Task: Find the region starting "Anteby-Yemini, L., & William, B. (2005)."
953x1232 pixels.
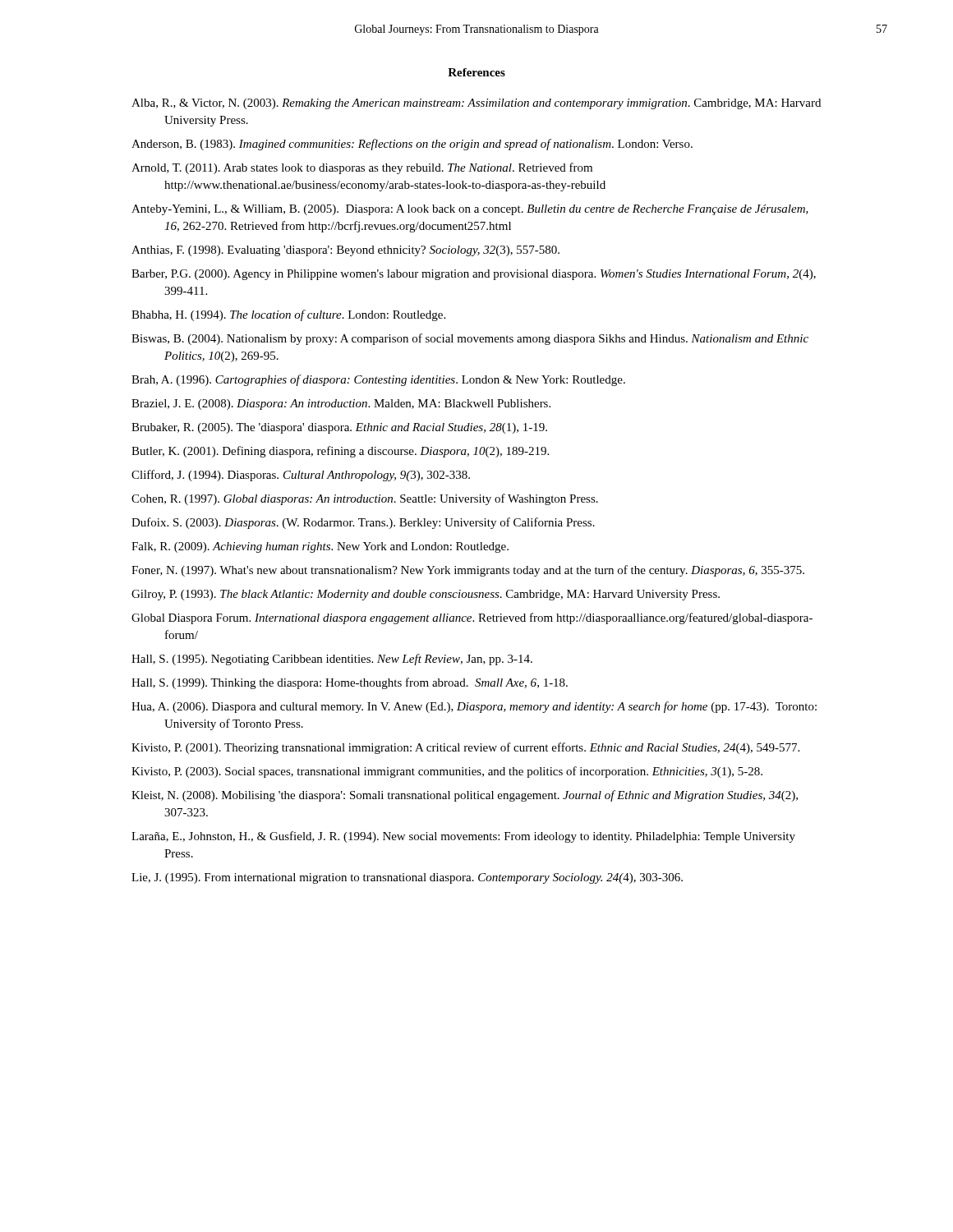Action: pos(470,217)
